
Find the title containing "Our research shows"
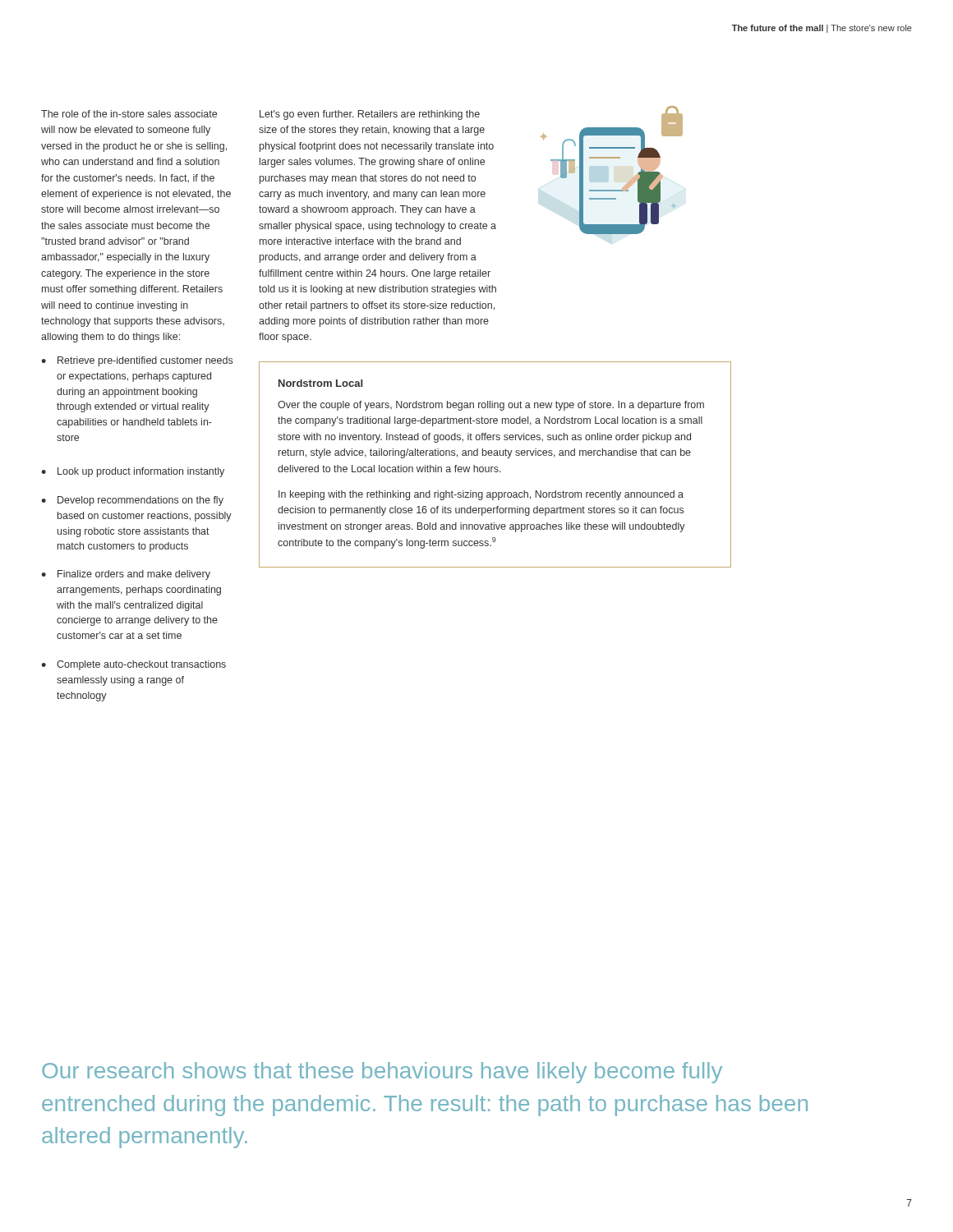[x=425, y=1103]
